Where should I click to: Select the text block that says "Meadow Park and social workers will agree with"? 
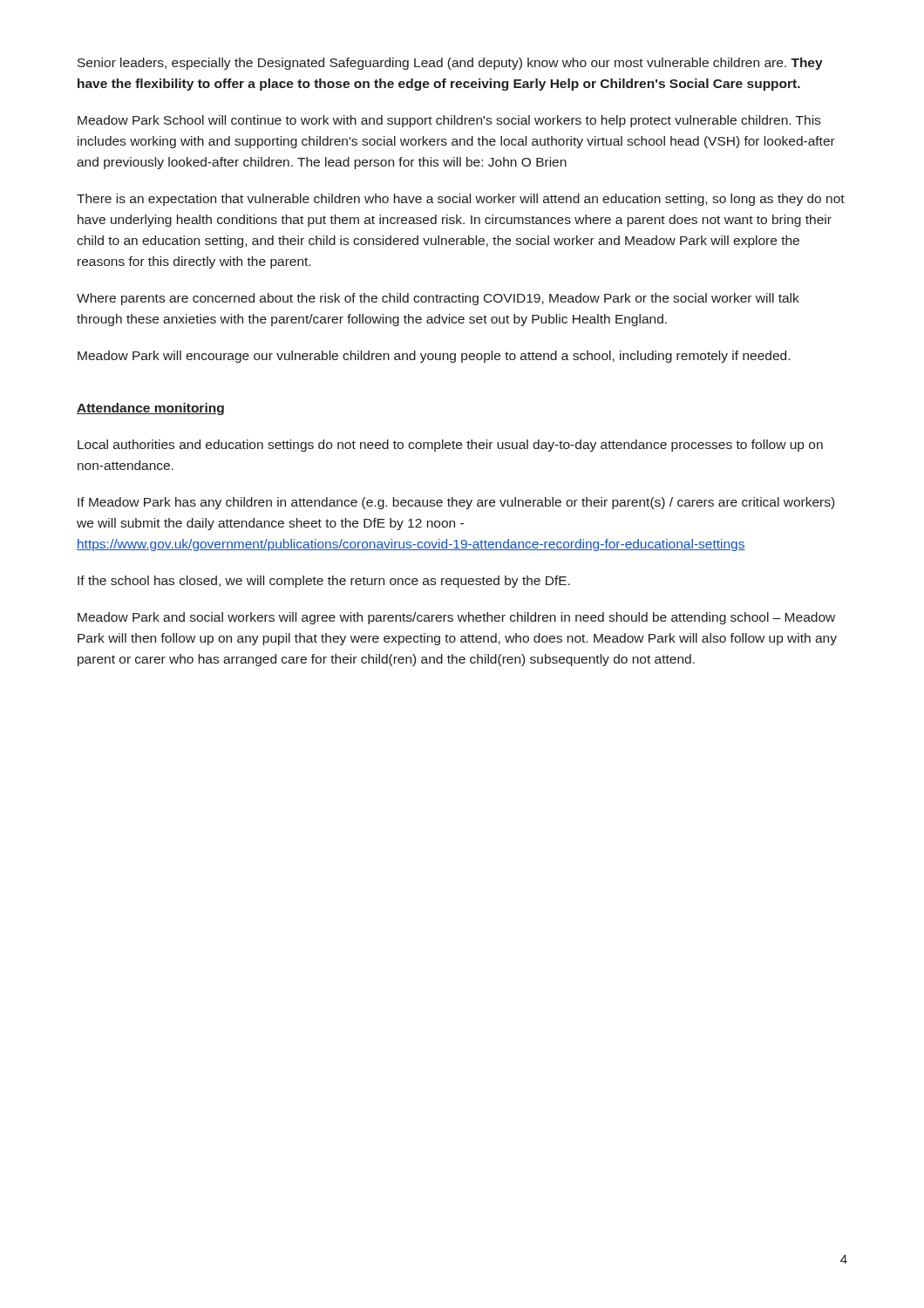pos(457,638)
